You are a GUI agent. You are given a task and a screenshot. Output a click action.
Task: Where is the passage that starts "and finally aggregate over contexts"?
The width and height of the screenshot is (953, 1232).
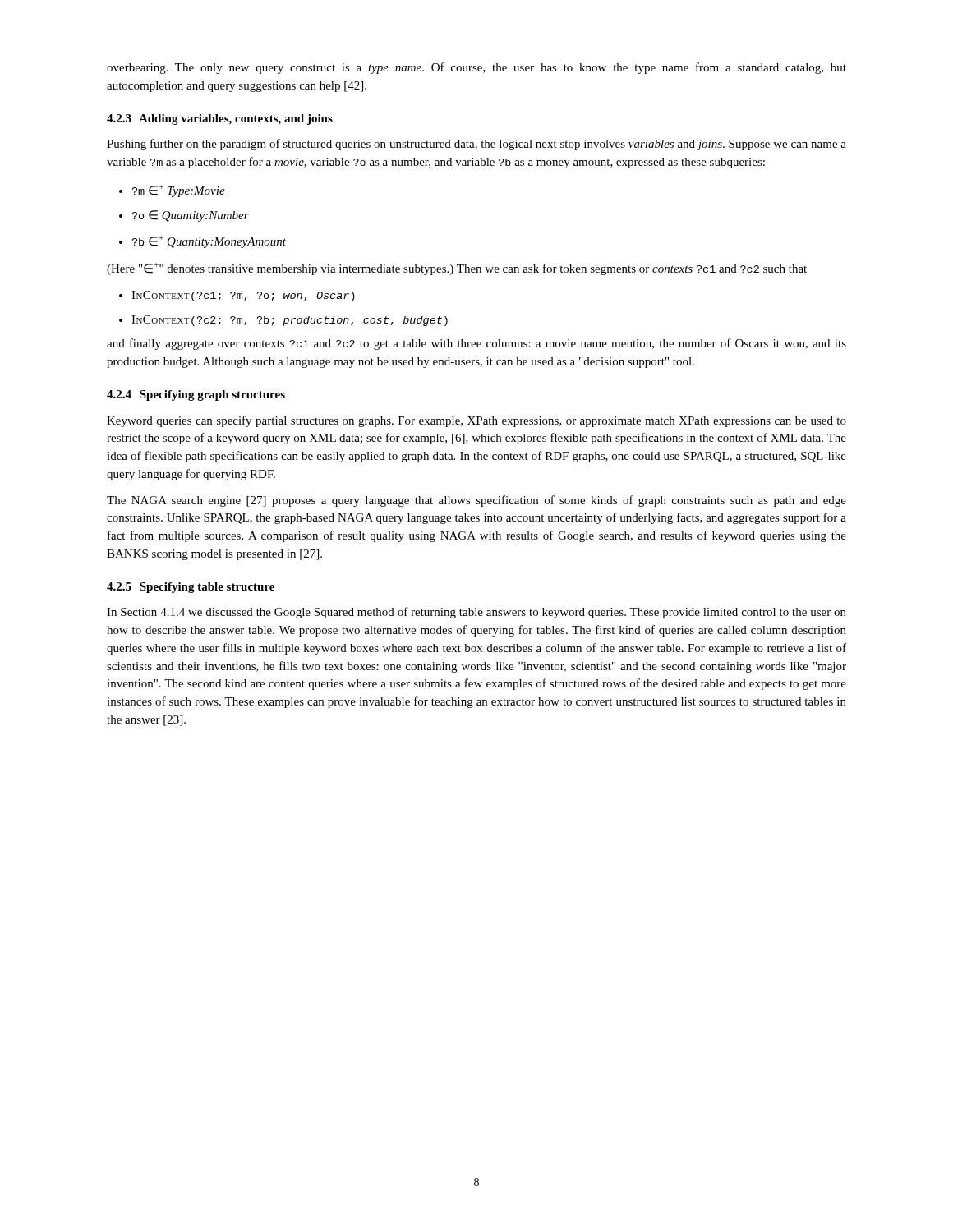coord(476,353)
